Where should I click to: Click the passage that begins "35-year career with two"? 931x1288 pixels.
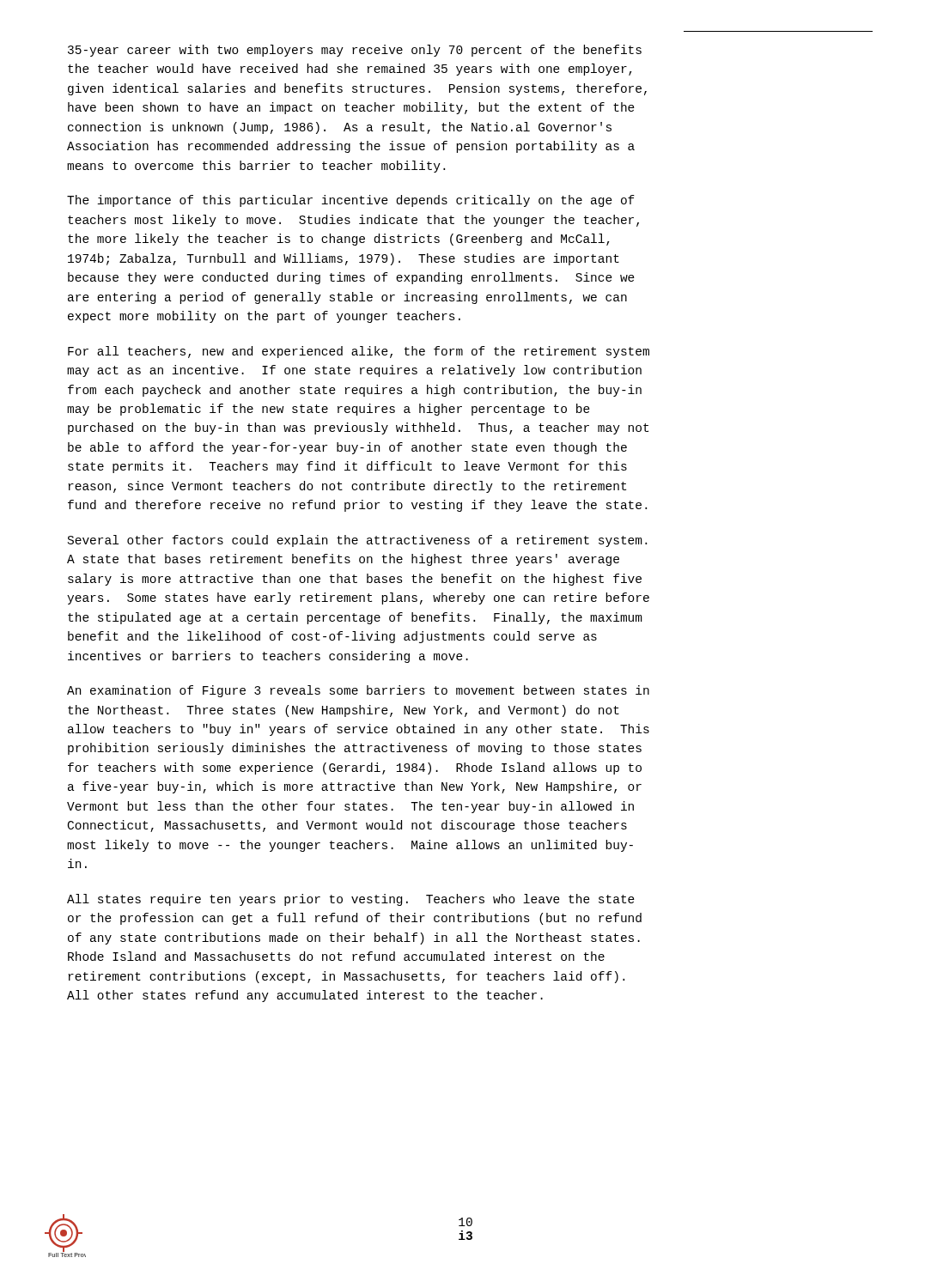coord(358,109)
